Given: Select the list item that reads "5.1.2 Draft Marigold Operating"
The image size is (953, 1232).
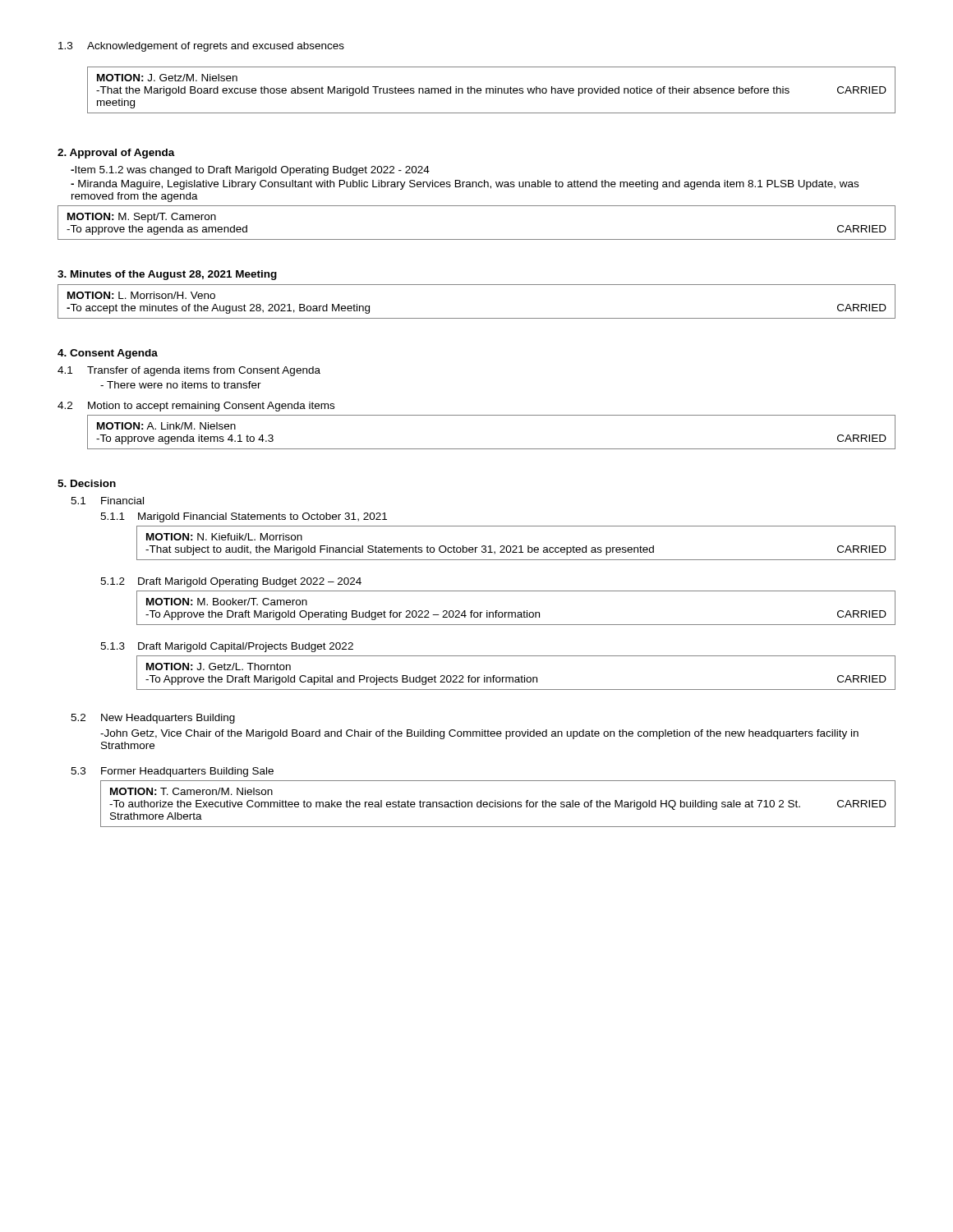Looking at the screenshot, I should (231, 581).
